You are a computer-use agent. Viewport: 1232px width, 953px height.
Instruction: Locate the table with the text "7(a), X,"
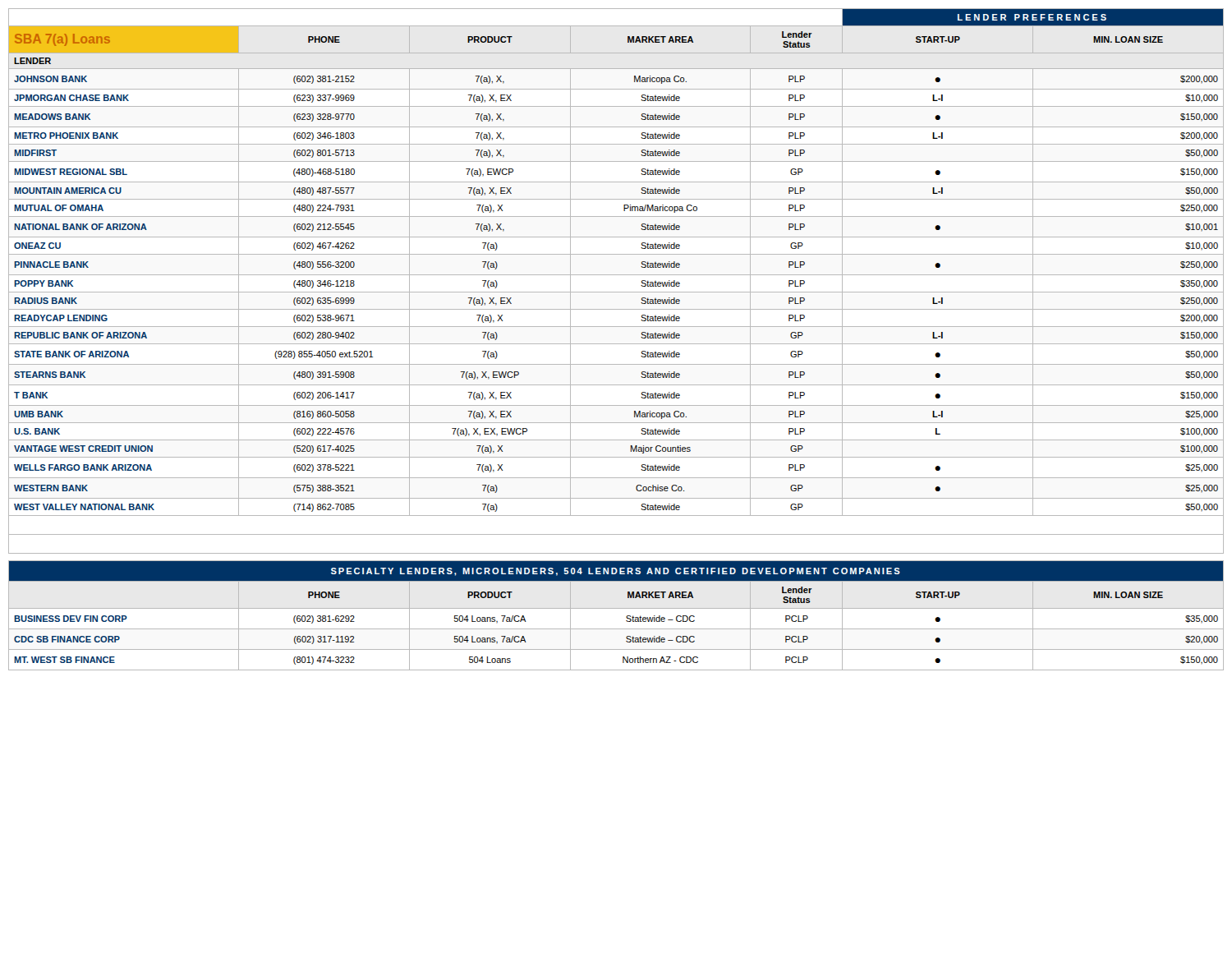pos(616,281)
